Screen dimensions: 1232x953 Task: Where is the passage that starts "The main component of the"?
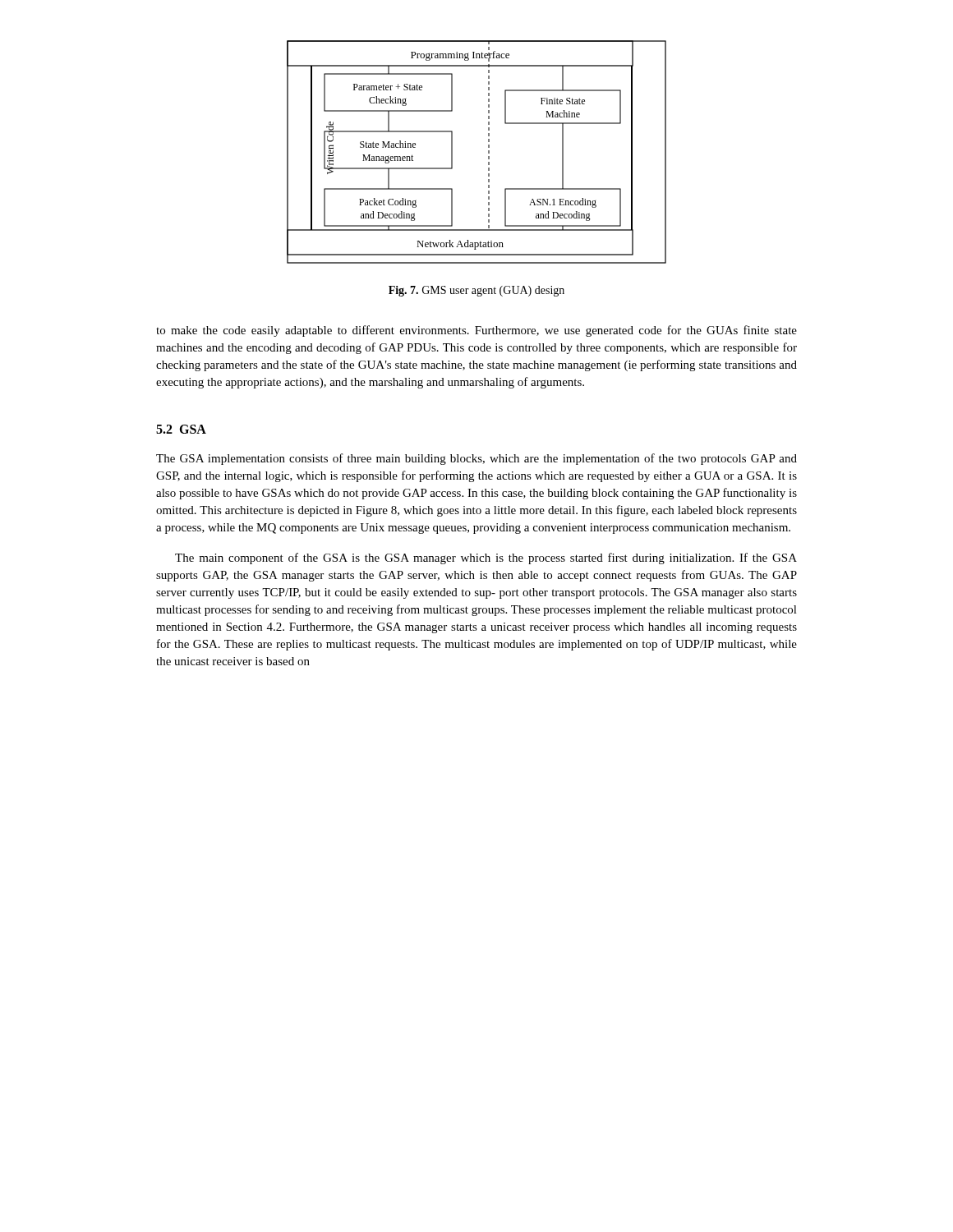point(476,609)
